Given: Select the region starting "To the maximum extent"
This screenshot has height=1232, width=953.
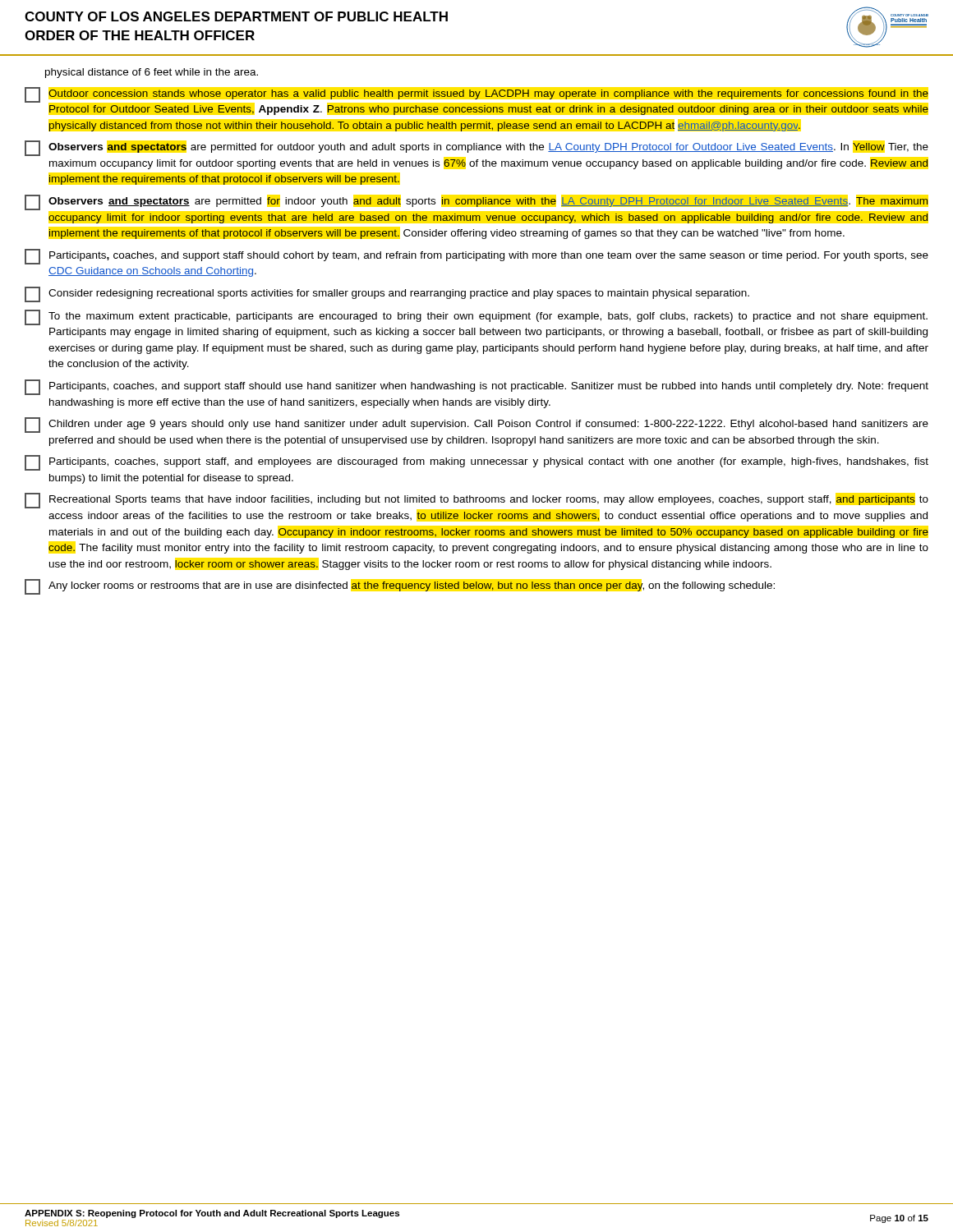Looking at the screenshot, I should 476,340.
